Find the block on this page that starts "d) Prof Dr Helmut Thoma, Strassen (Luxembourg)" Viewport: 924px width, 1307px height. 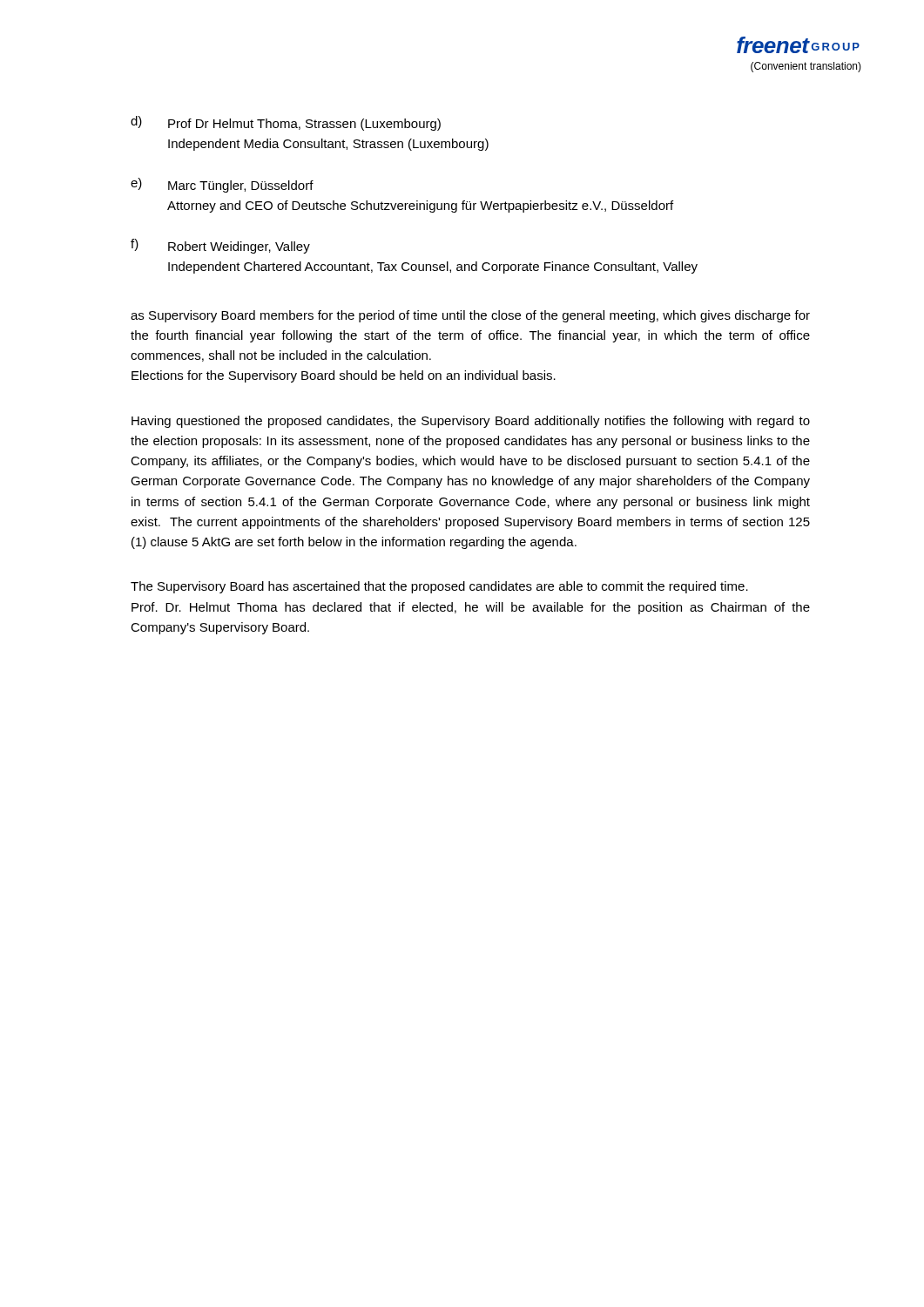[470, 134]
